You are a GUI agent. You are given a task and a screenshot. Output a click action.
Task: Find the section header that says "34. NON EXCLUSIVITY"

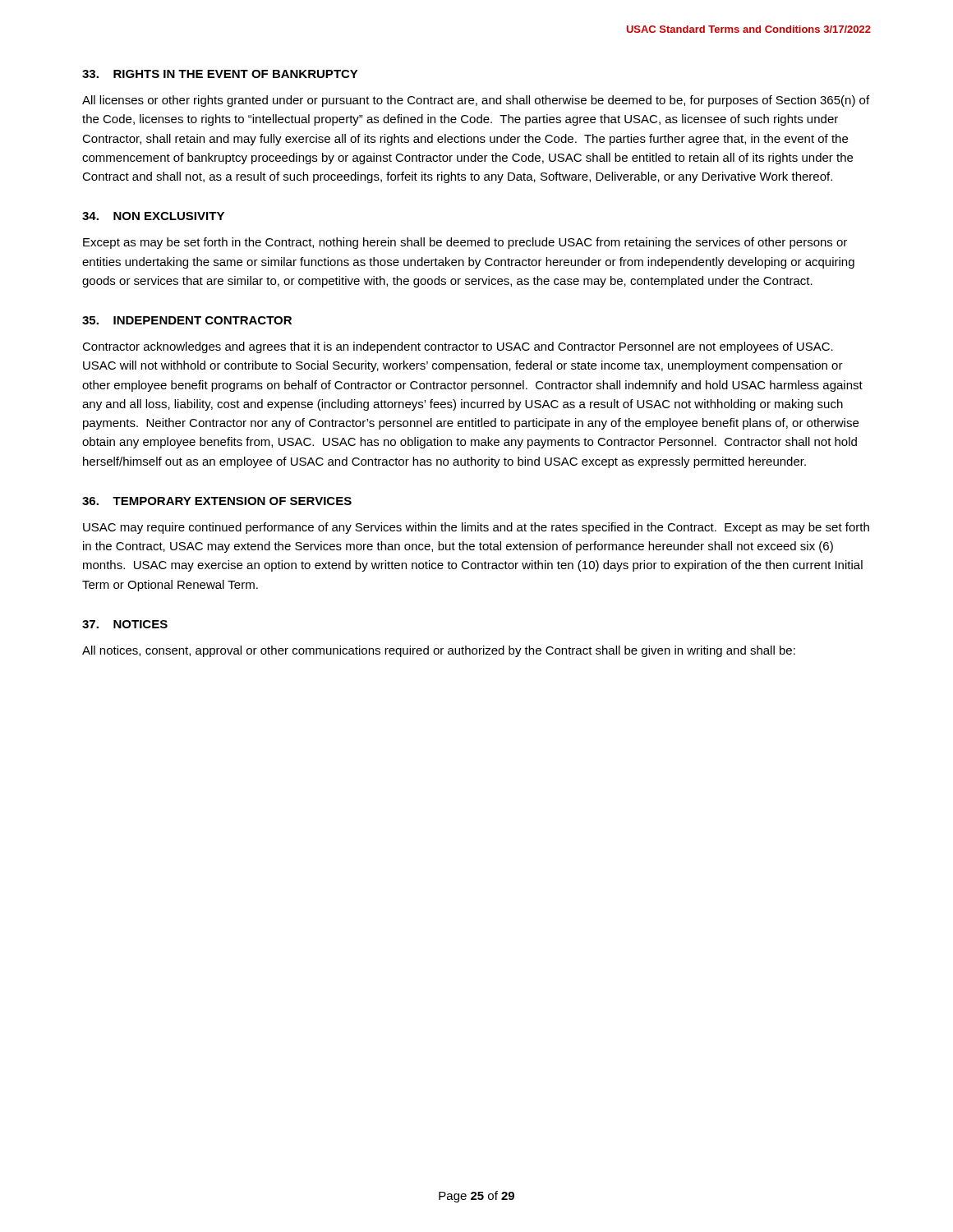pos(153,216)
